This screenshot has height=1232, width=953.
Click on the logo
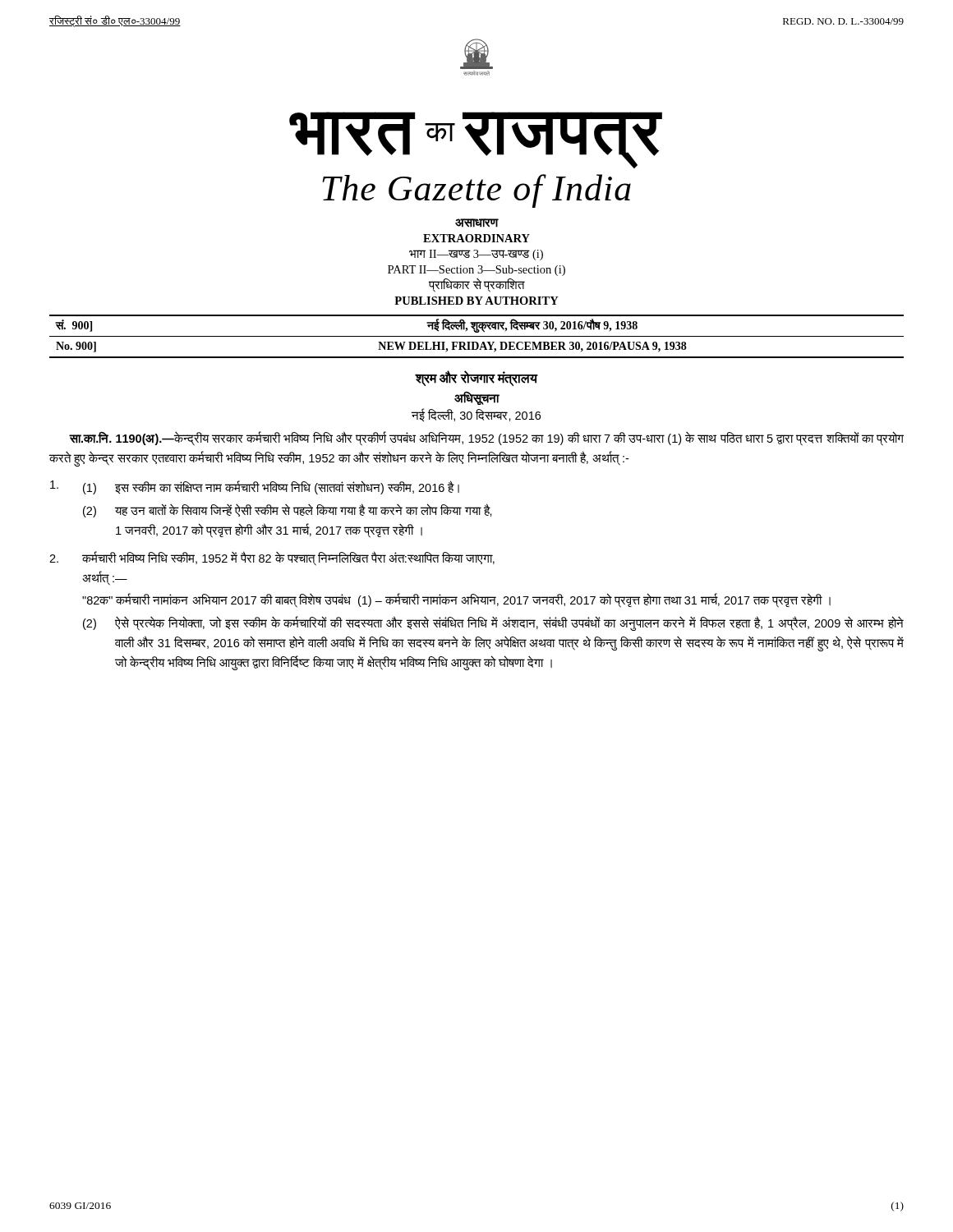click(x=476, y=122)
